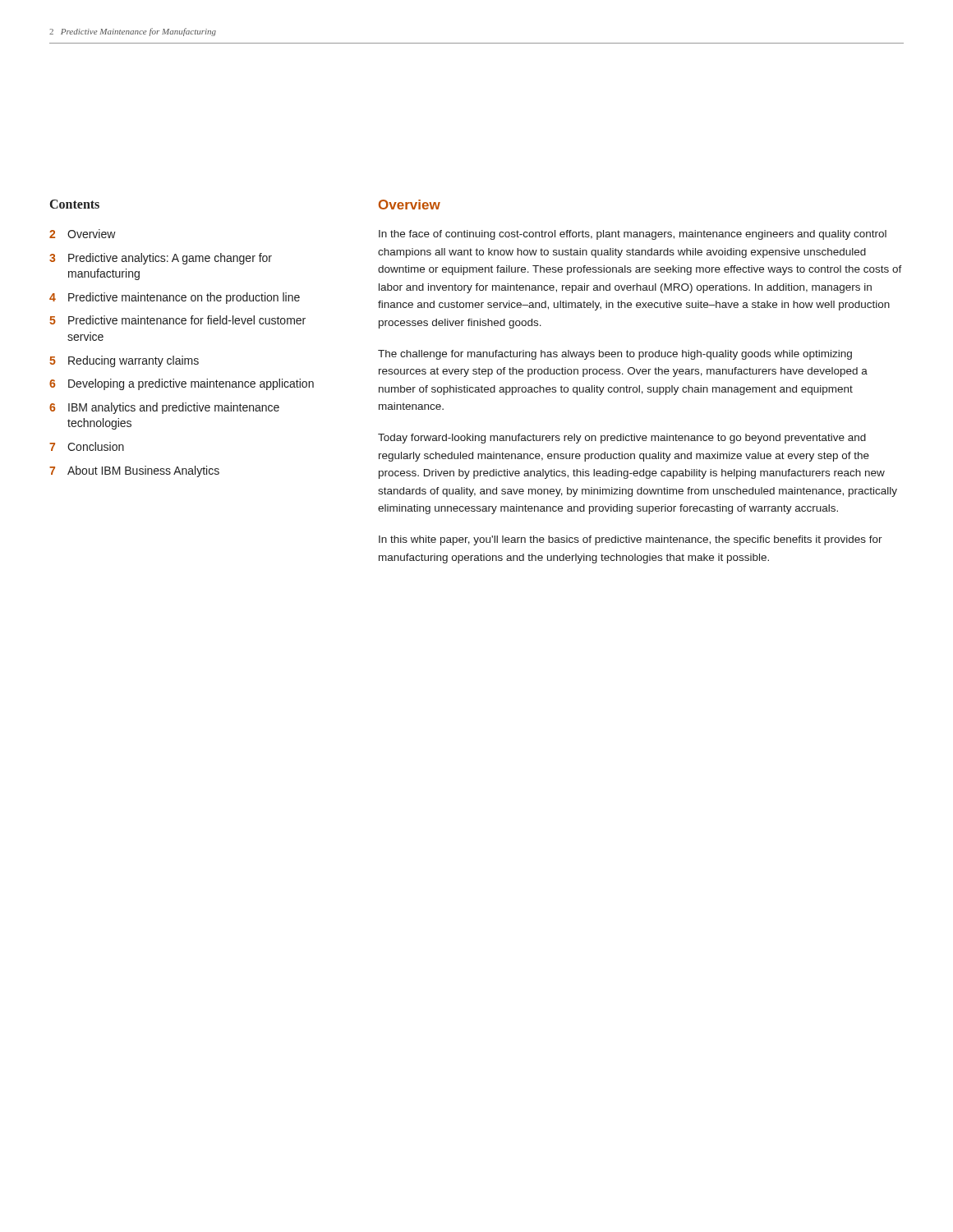The height and width of the screenshot is (1232, 953).
Task: Find the block starting "6 Developing a"
Action: pos(182,384)
